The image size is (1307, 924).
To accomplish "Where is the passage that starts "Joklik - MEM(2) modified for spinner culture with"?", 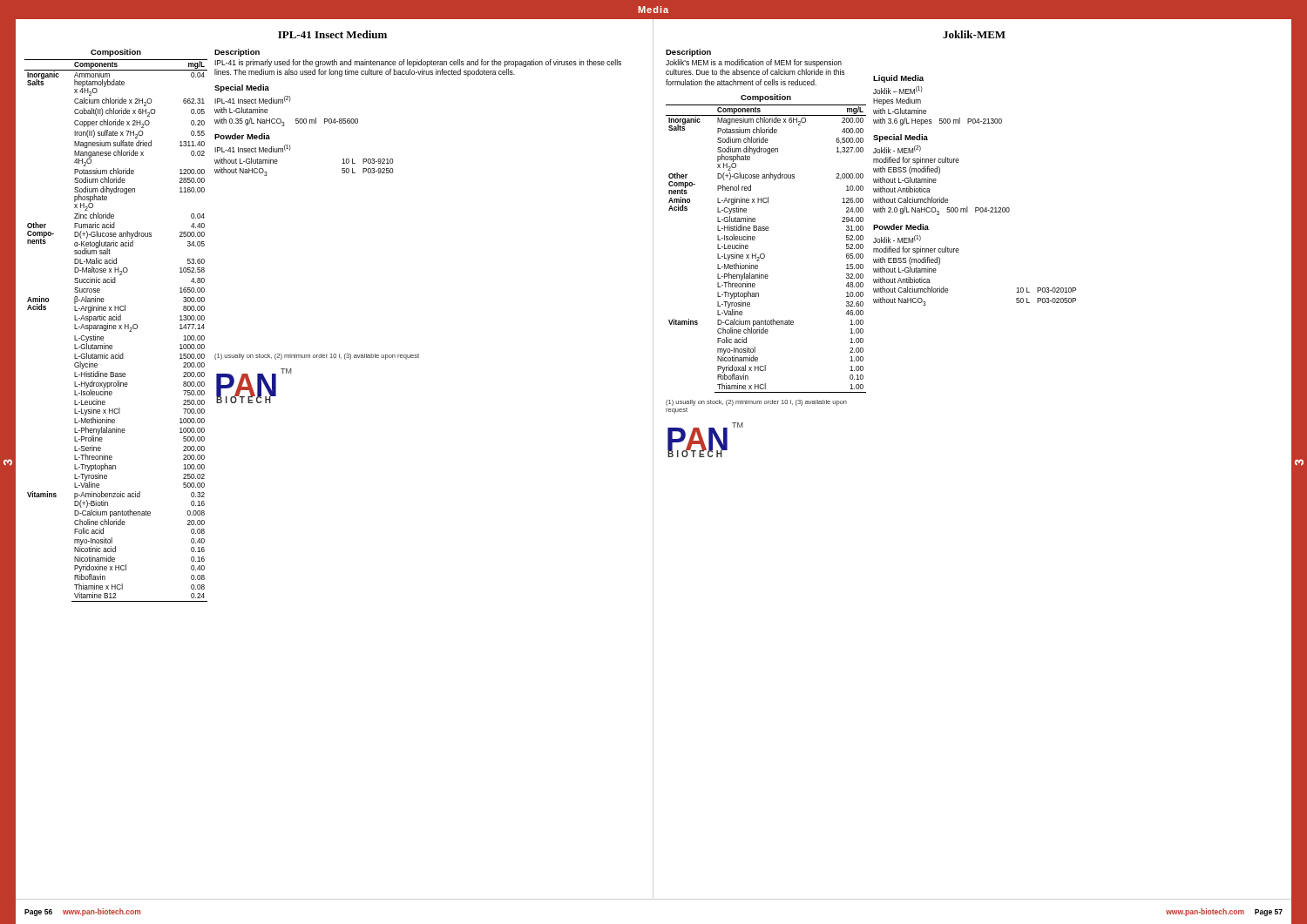I will pyautogui.click(x=897, y=149).
